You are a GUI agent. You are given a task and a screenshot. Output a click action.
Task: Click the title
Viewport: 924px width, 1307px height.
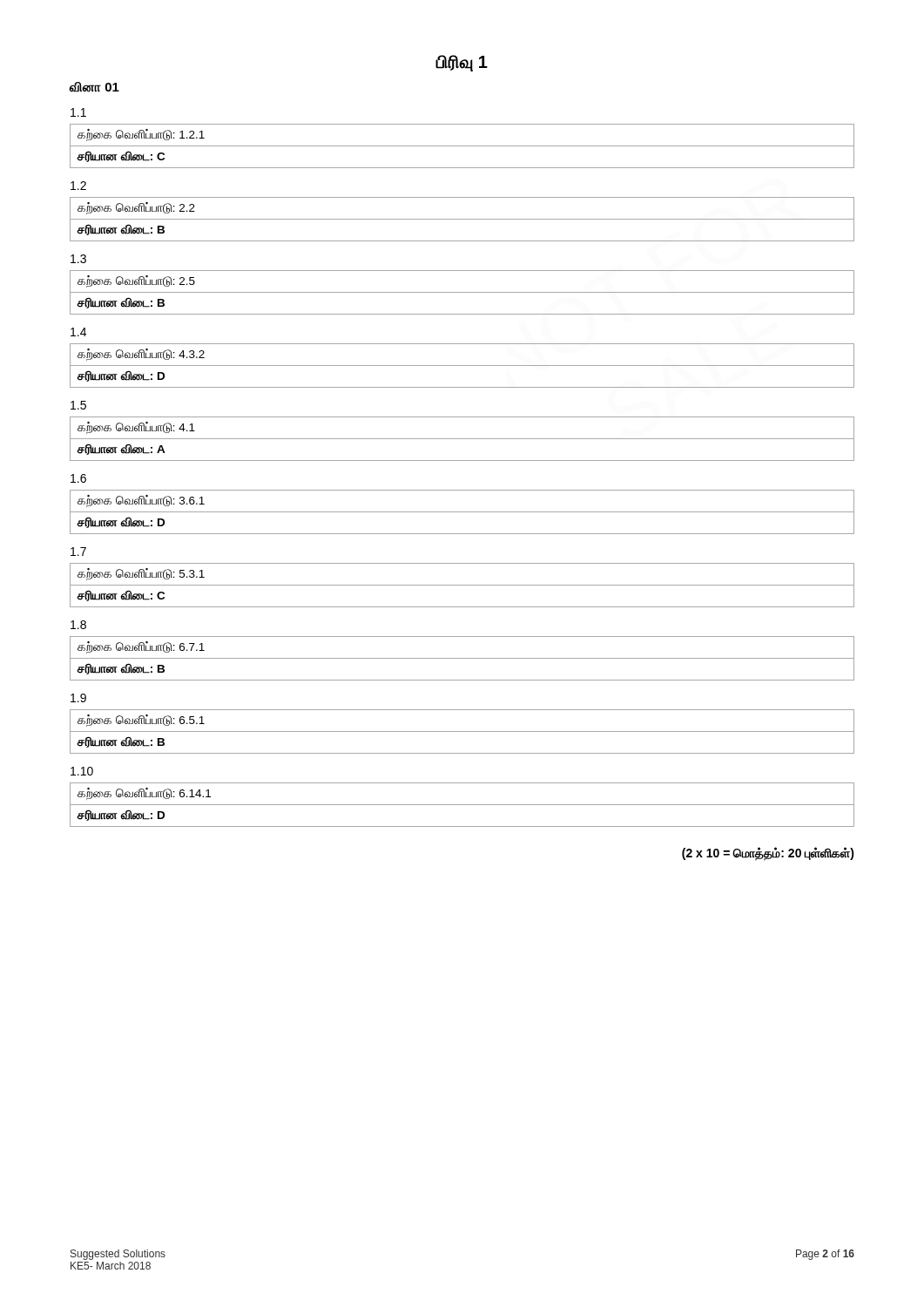(x=462, y=62)
